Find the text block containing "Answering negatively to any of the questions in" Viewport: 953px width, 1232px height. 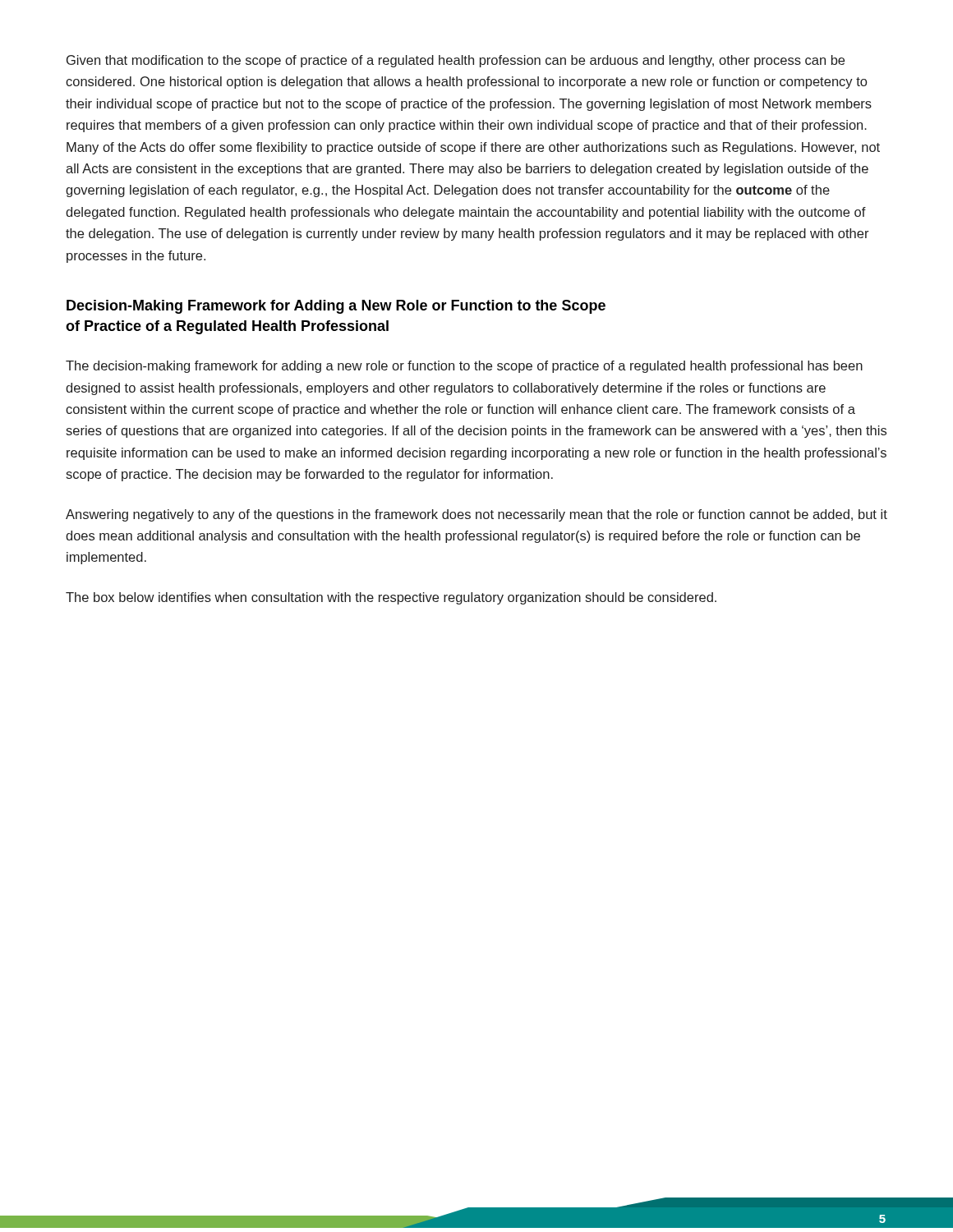click(x=476, y=536)
